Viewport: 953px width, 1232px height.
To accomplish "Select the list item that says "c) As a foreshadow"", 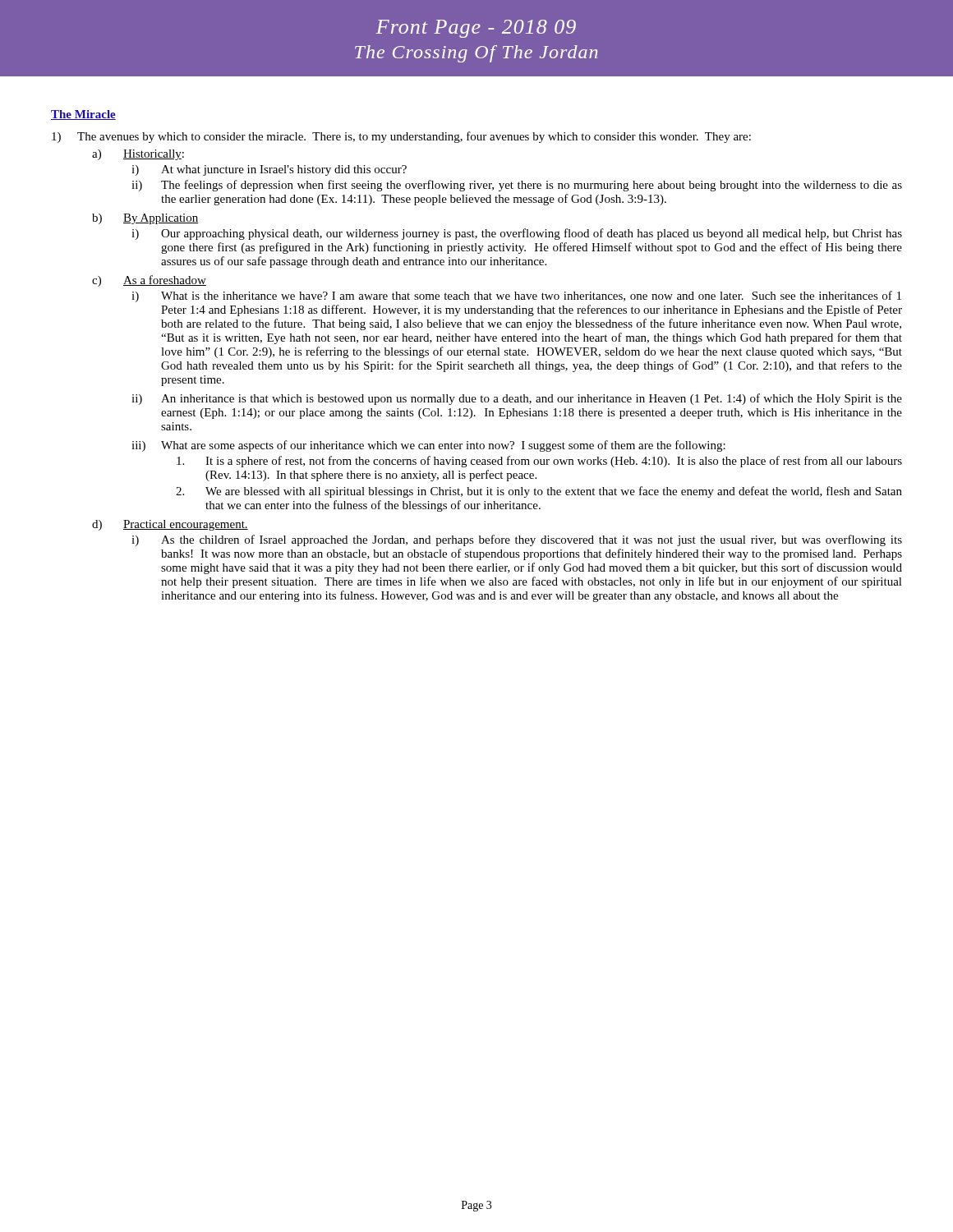I will click(149, 281).
